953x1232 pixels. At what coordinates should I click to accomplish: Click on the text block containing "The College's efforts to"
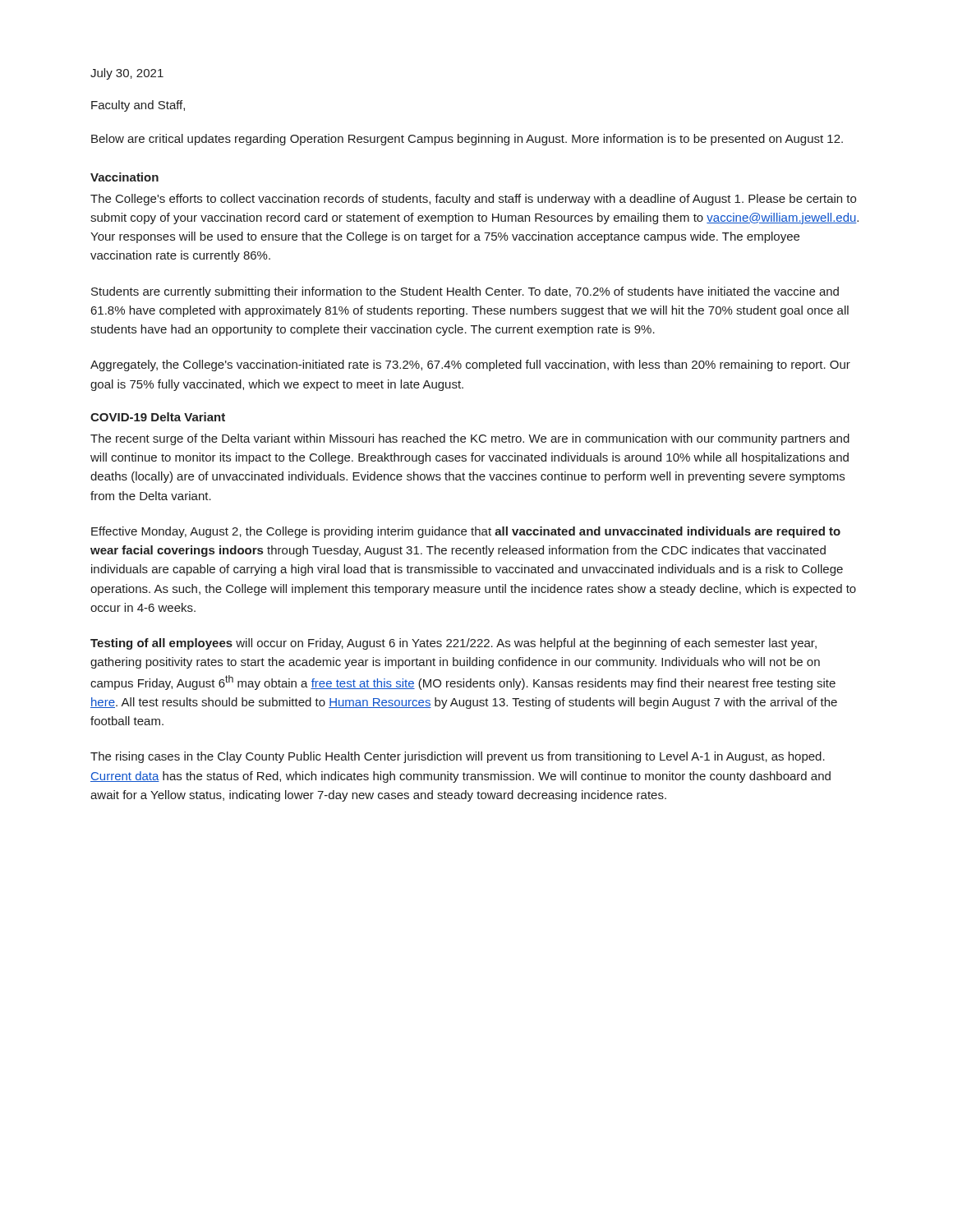click(475, 227)
